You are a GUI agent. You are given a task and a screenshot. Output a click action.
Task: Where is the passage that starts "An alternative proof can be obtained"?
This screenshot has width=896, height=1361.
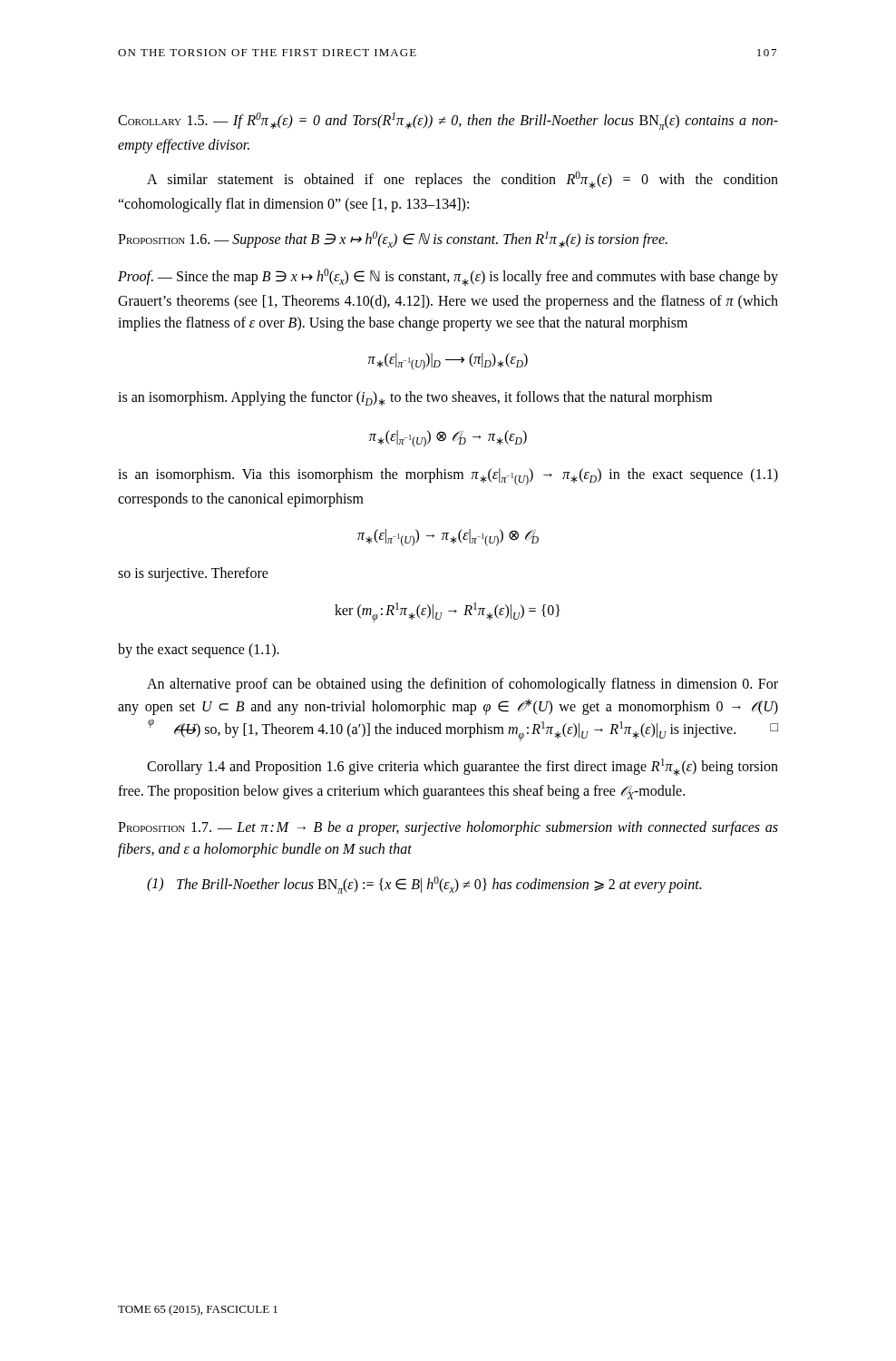coord(448,708)
